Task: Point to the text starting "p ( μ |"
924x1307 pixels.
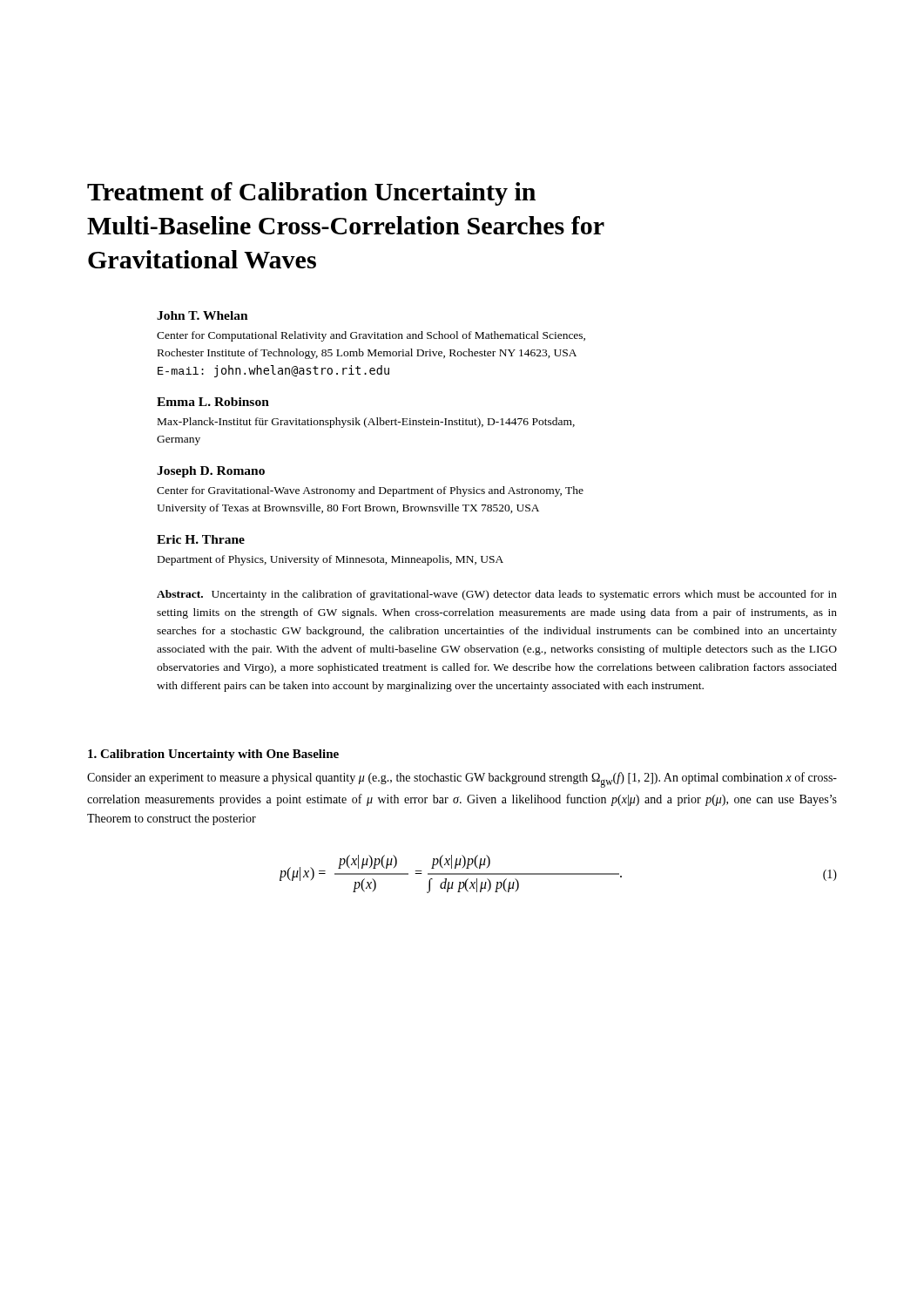Action: (x=558, y=875)
